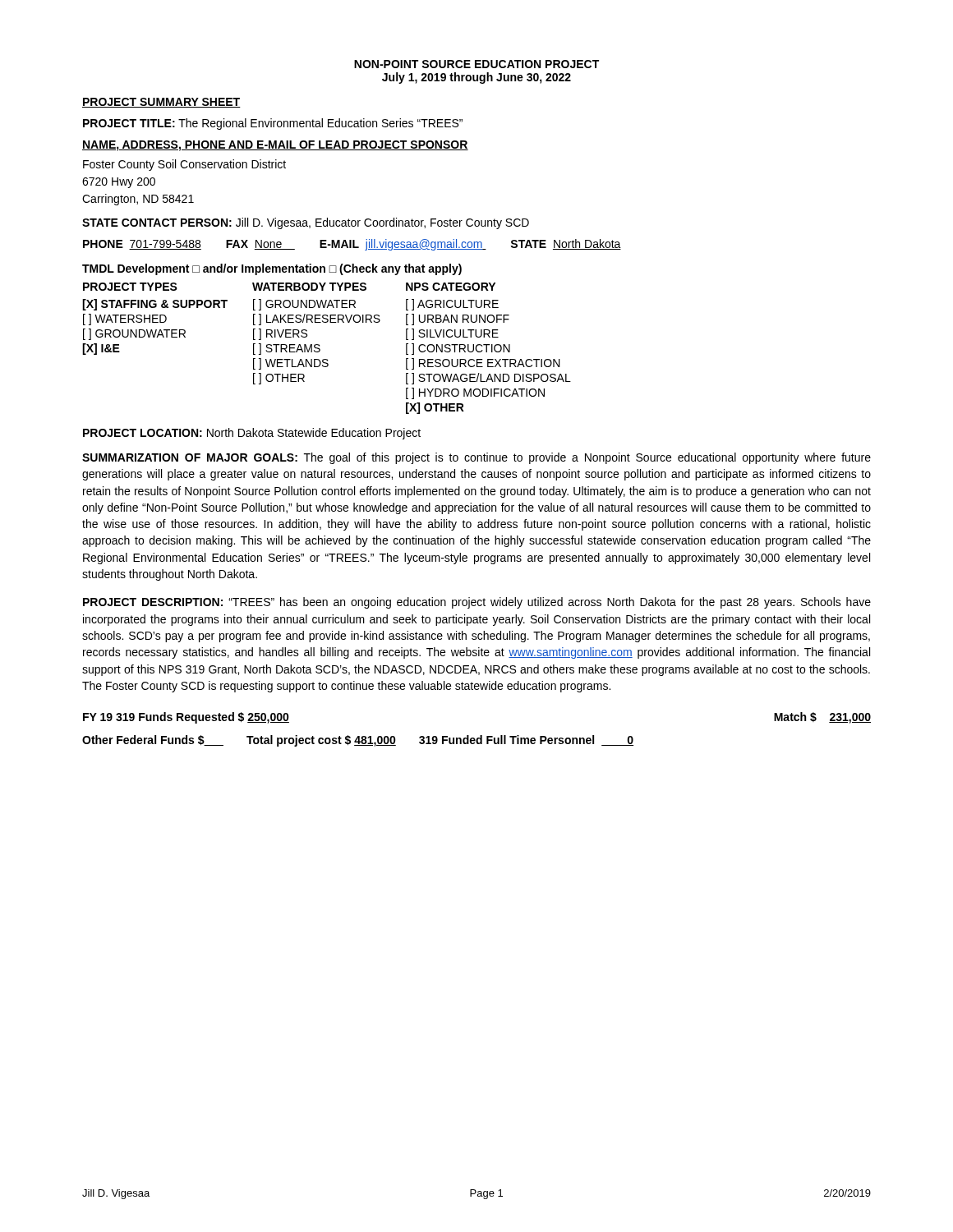Find the passage starting "NAME, ADDRESS, PHONE"
This screenshot has width=953, height=1232.
[x=275, y=145]
